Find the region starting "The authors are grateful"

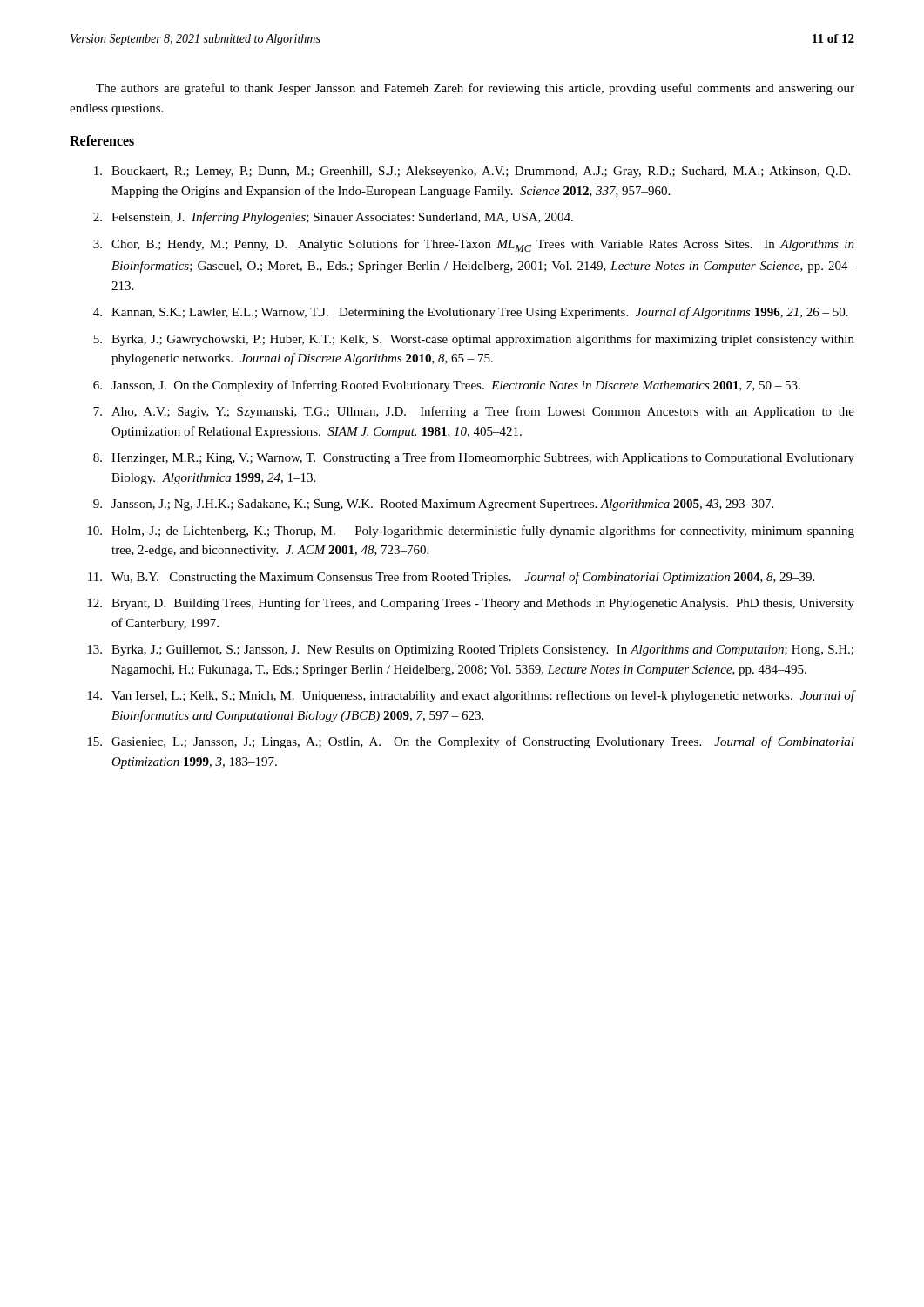(x=462, y=98)
